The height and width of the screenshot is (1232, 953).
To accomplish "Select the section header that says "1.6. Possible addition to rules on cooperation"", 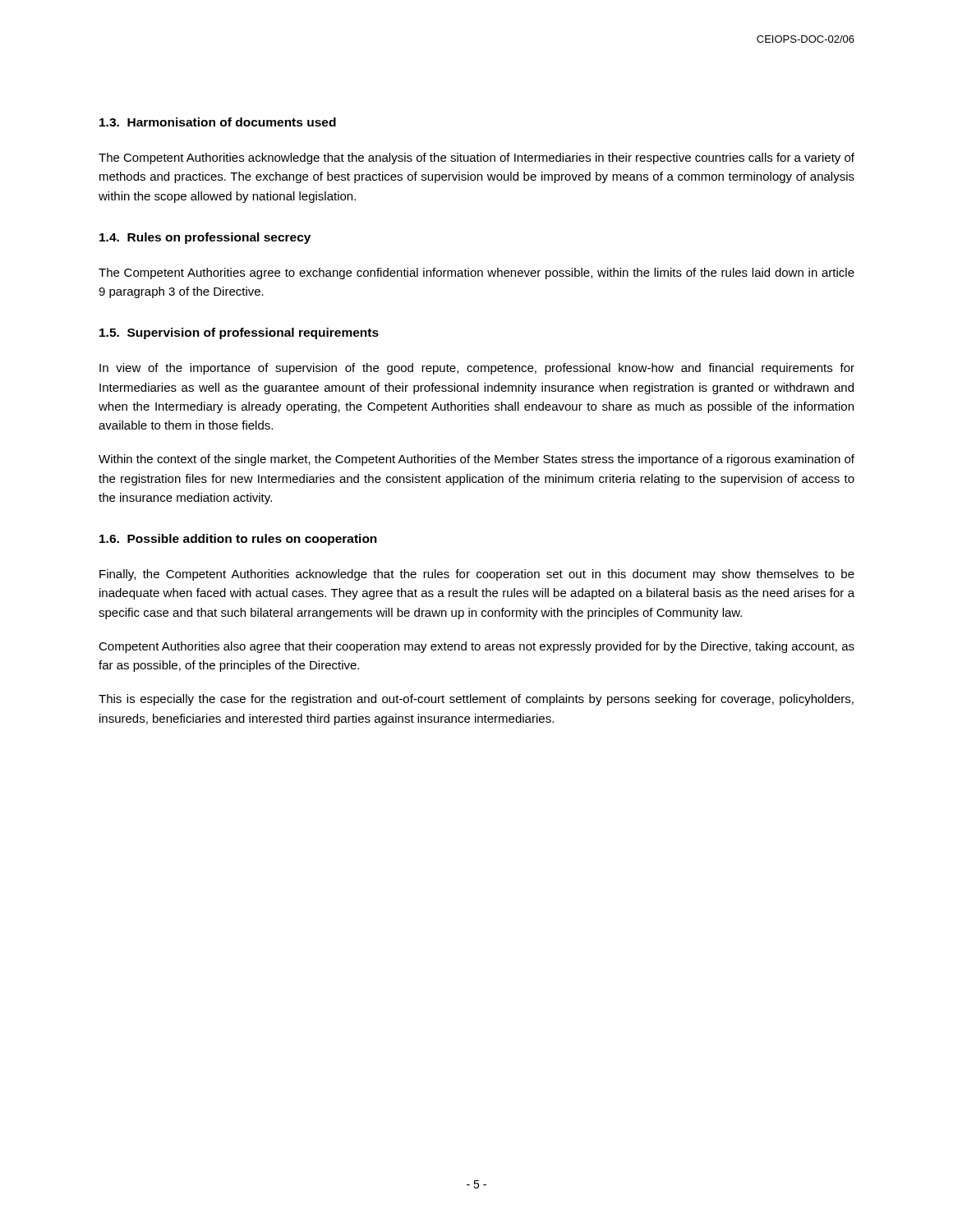I will (x=238, y=538).
